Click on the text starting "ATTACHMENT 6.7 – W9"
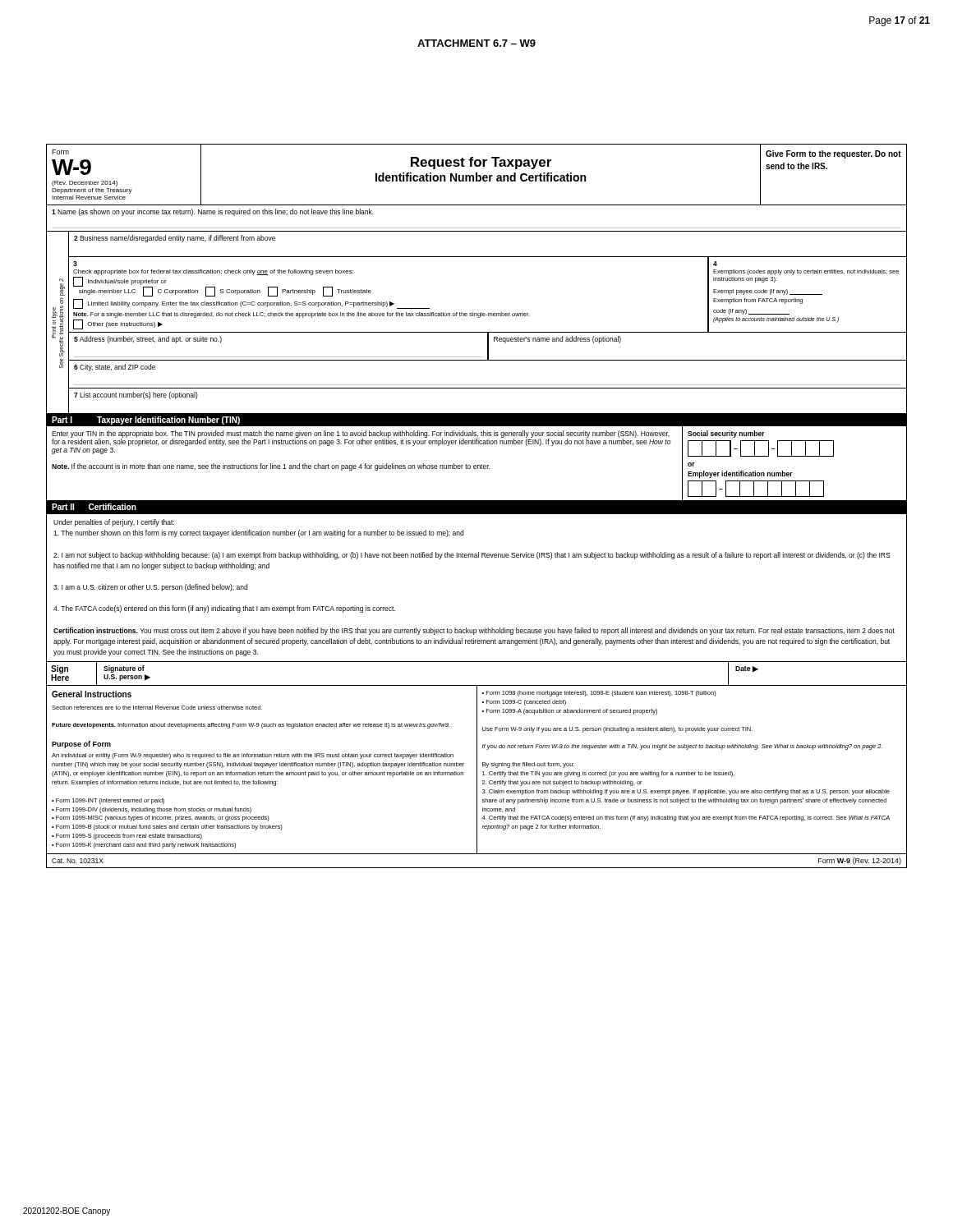This screenshot has width=953, height=1232. pos(476,43)
